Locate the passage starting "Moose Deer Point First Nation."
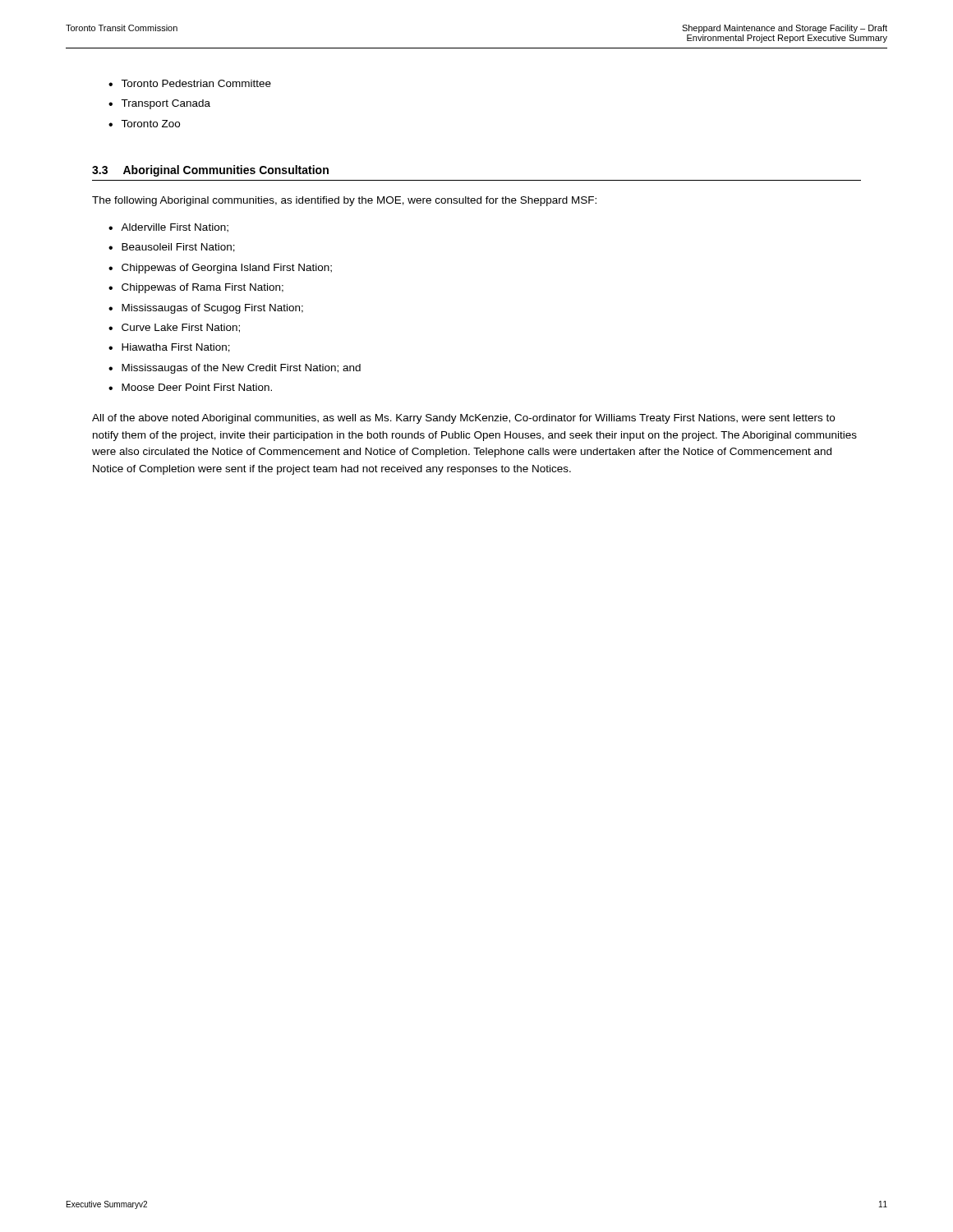This screenshot has height=1232, width=953. click(x=190, y=387)
